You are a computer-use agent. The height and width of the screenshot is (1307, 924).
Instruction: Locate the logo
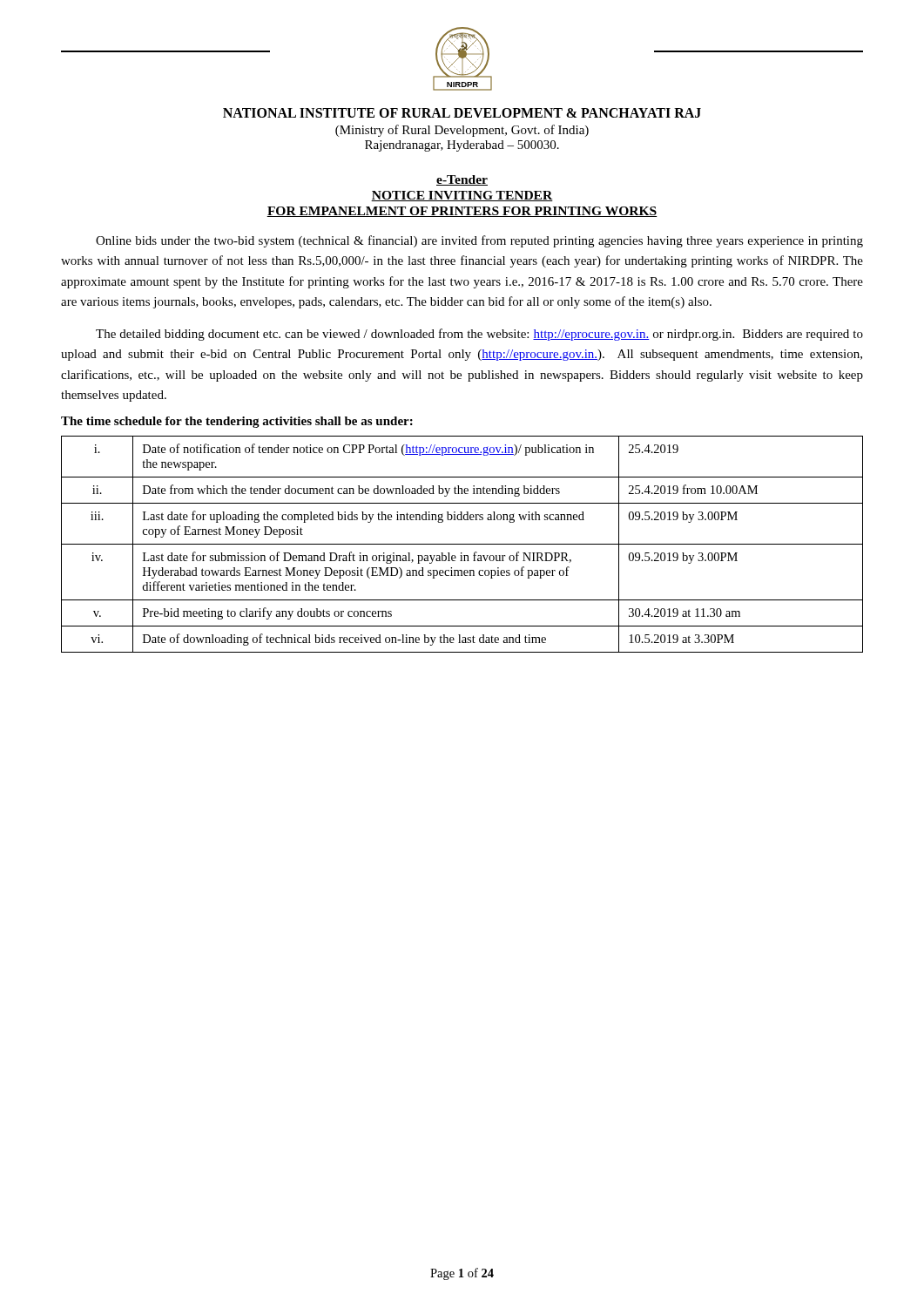462,61
